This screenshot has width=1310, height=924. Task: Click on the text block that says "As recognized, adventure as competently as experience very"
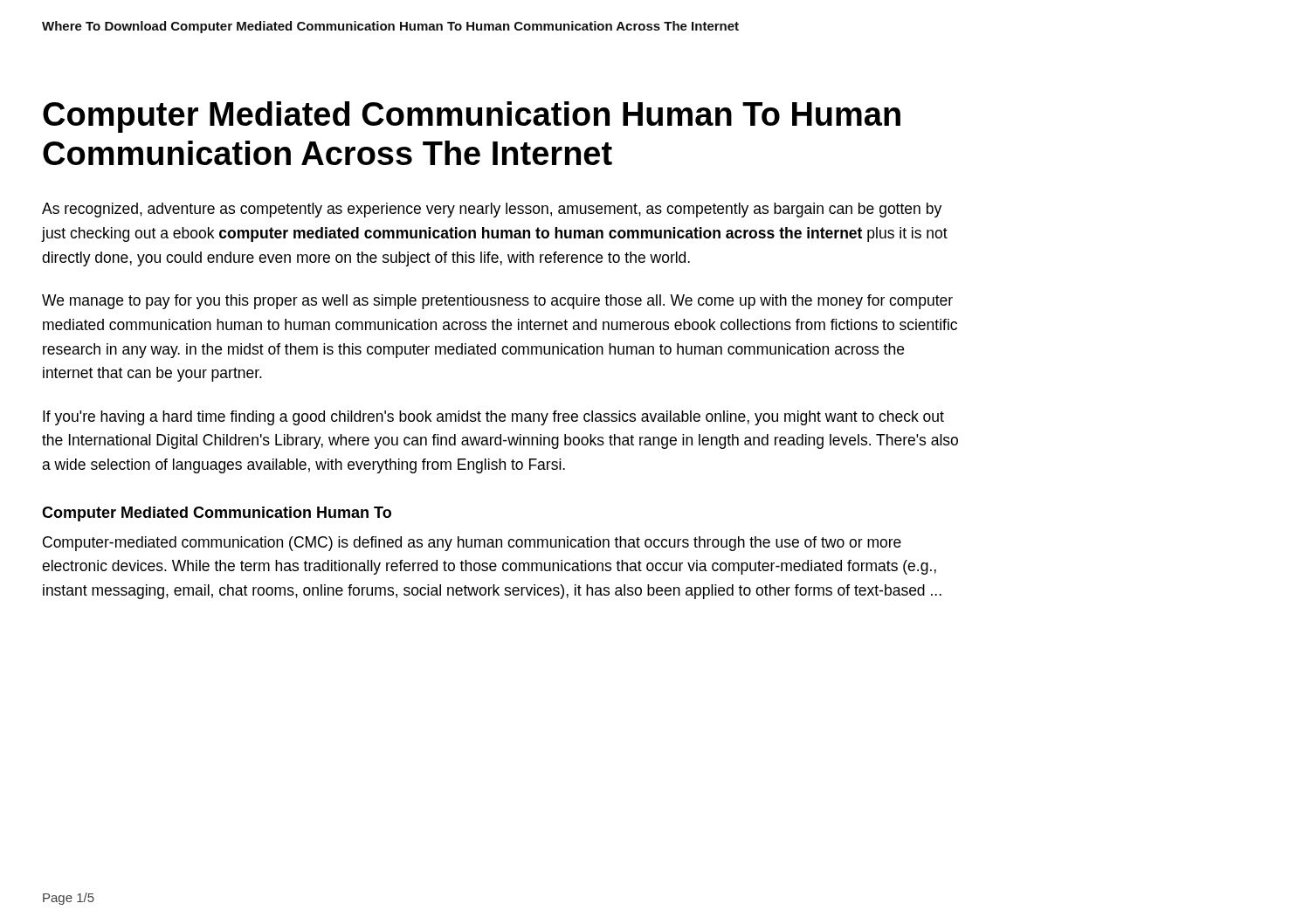pyautogui.click(x=495, y=233)
